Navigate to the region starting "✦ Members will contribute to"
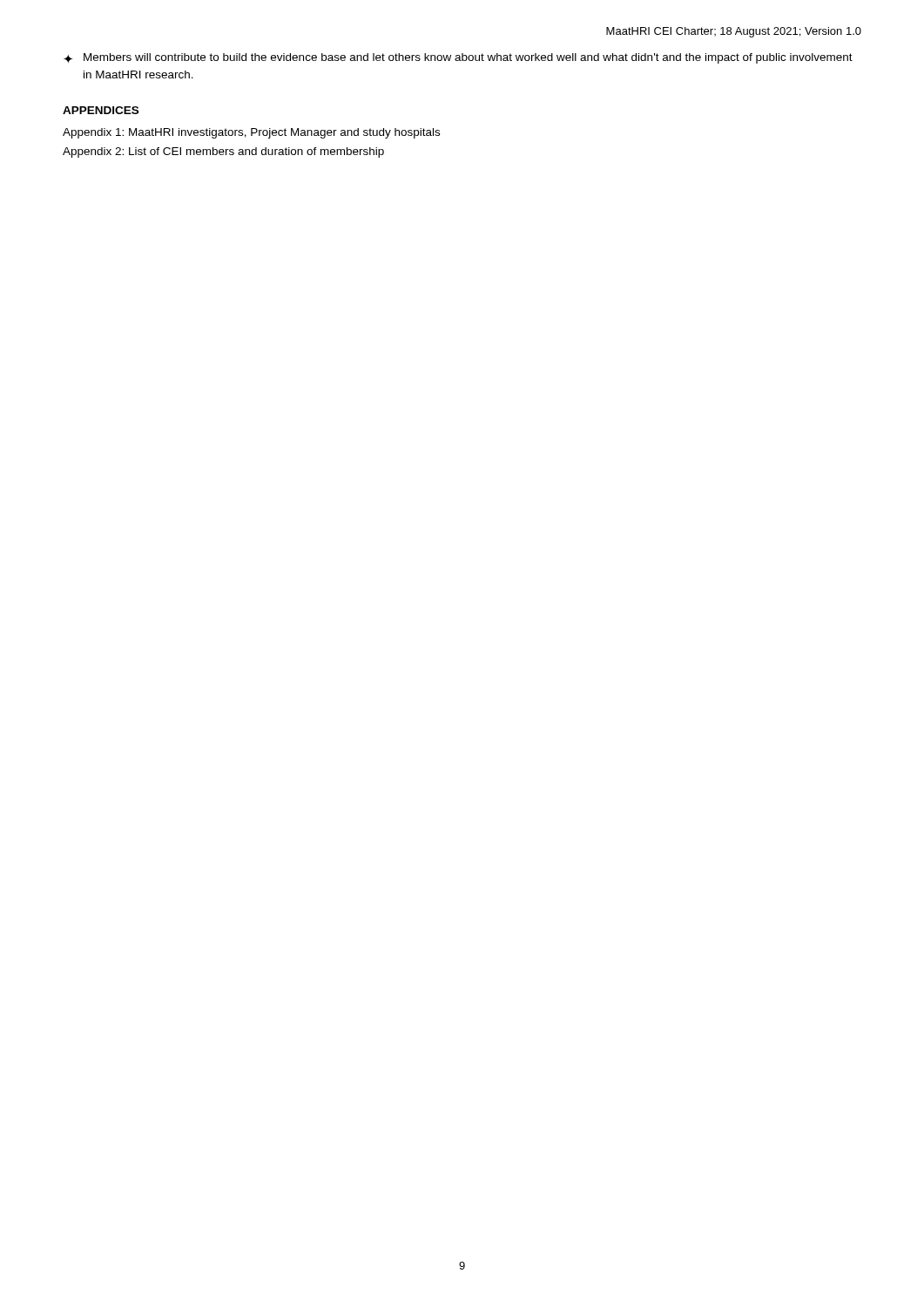924x1307 pixels. coord(462,66)
